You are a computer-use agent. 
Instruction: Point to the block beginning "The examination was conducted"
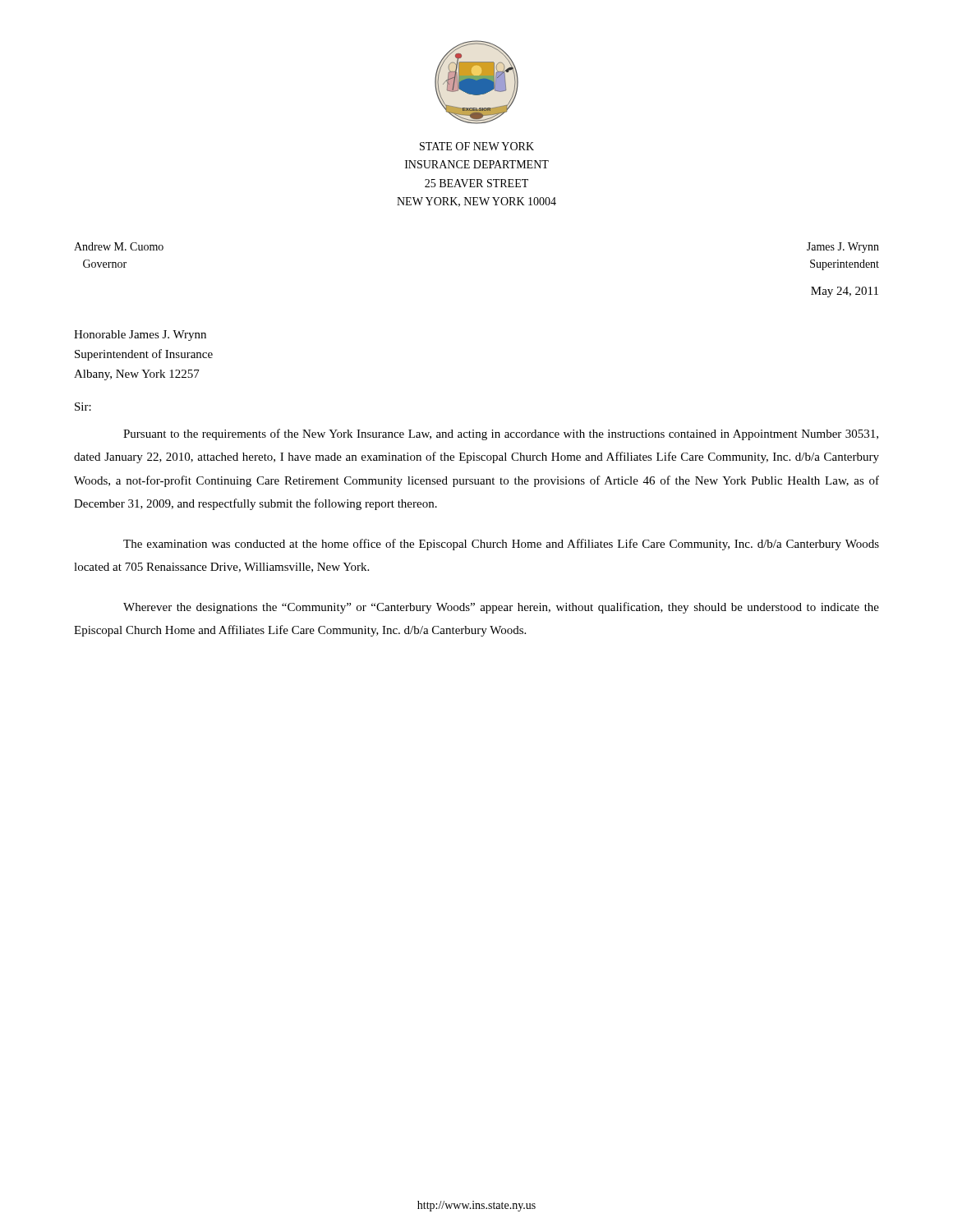(476, 555)
